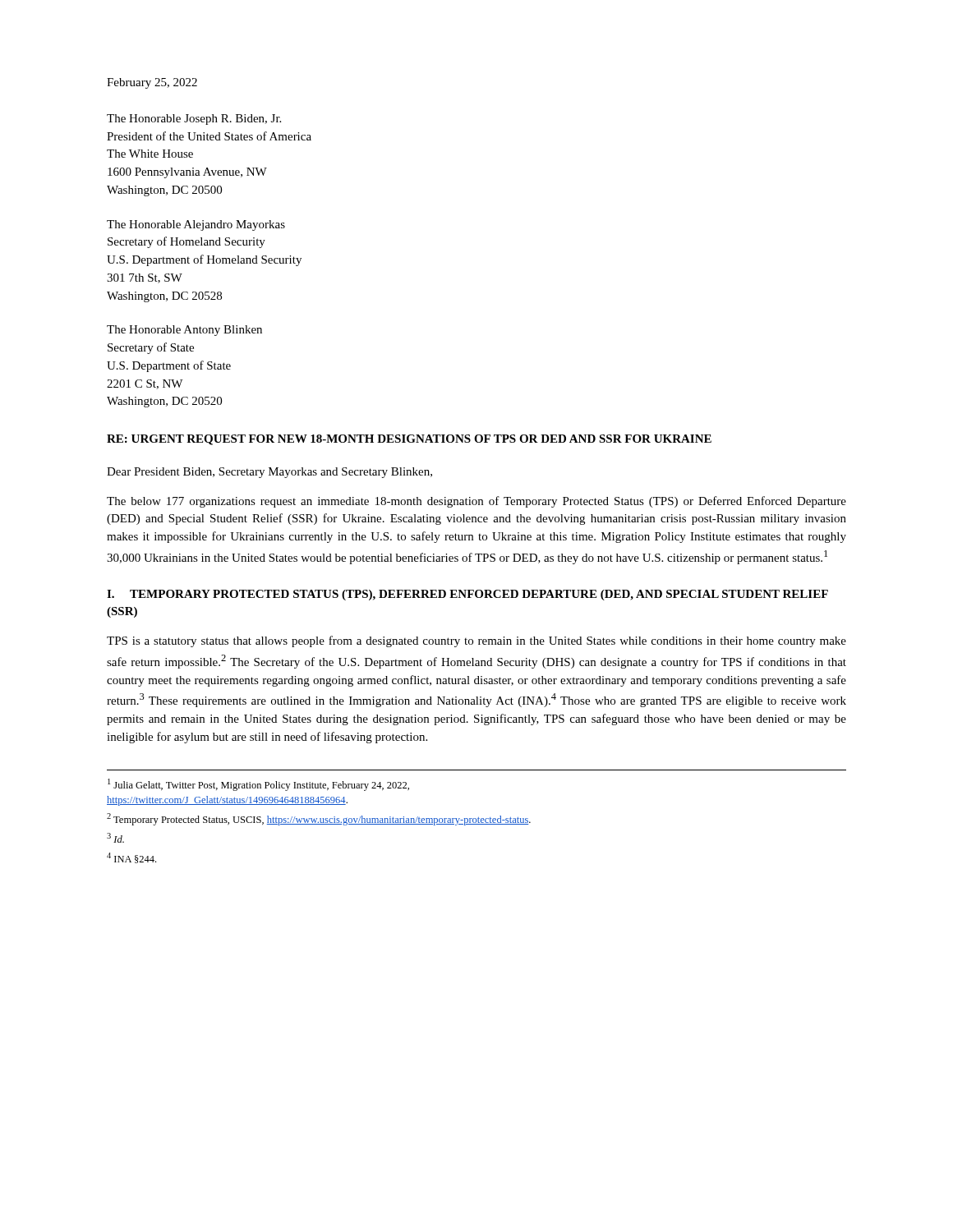Image resolution: width=953 pixels, height=1232 pixels.
Task: Select the element starting "RE: URGENT REQUEST FOR NEW 18-MONTH DESIGNATIONS"
Action: click(x=476, y=439)
